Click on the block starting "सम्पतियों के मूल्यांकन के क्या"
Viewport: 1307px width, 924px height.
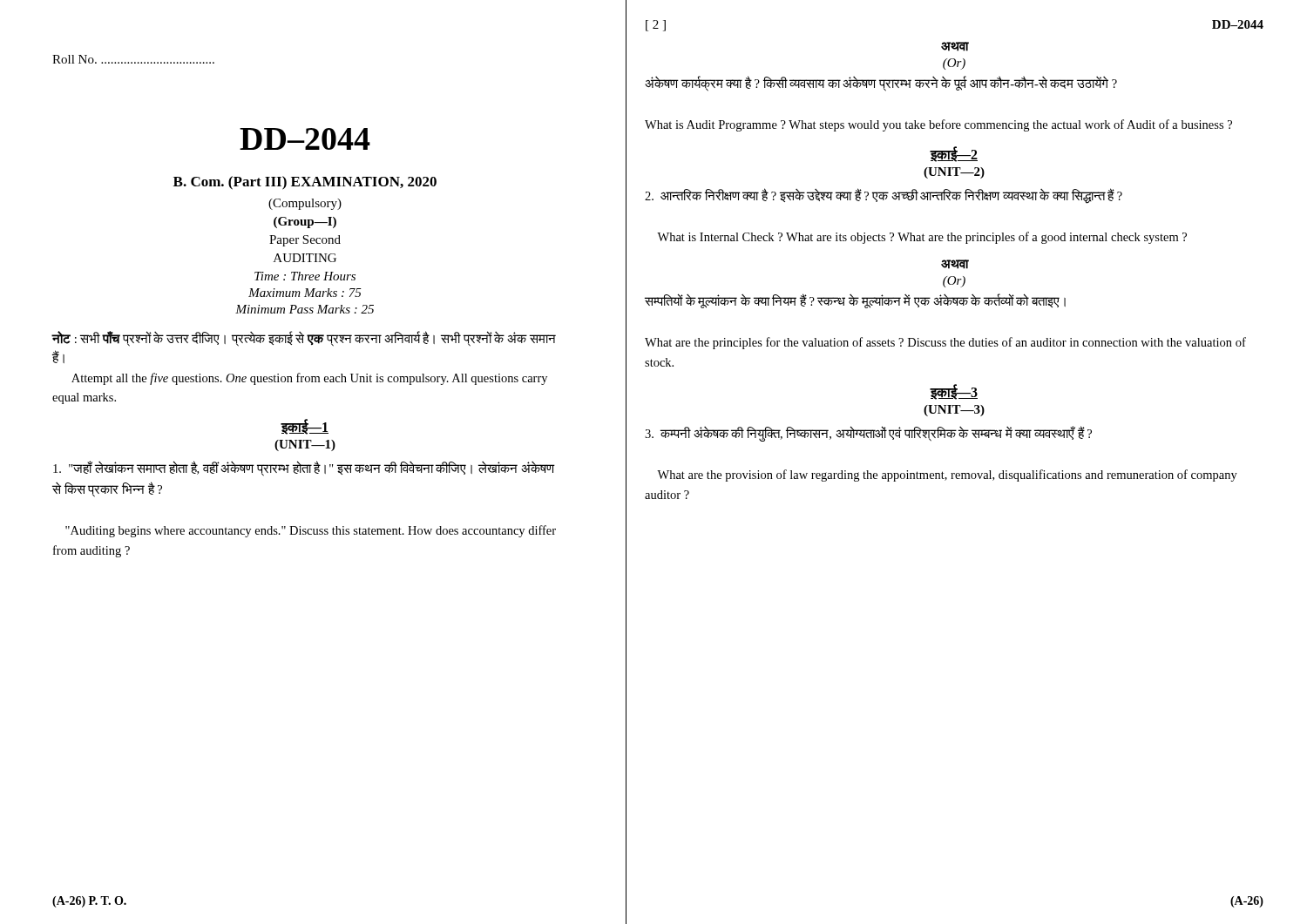pyautogui.click(x=945, y=332)
